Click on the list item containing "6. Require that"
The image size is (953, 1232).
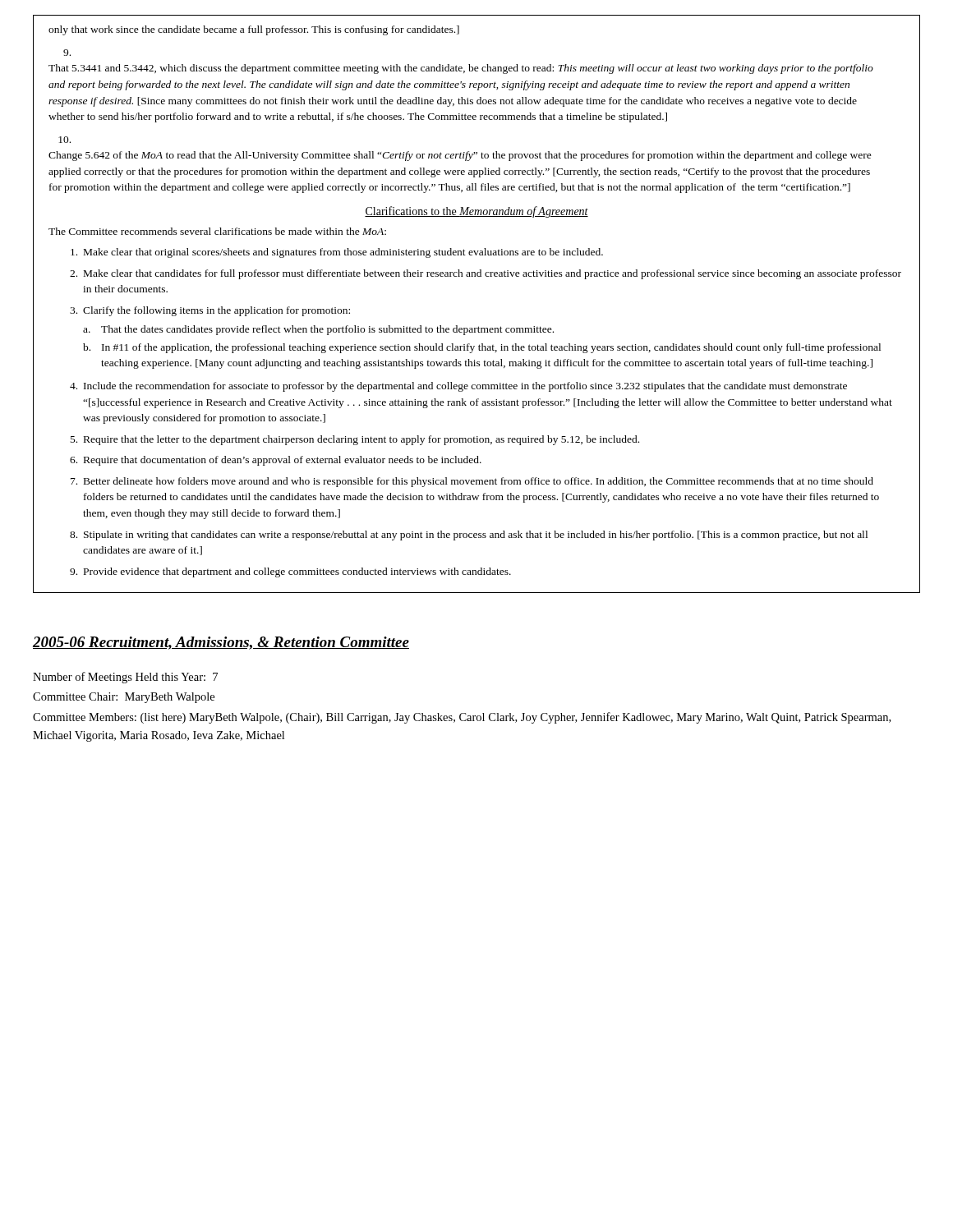click(x=476, y=460)
